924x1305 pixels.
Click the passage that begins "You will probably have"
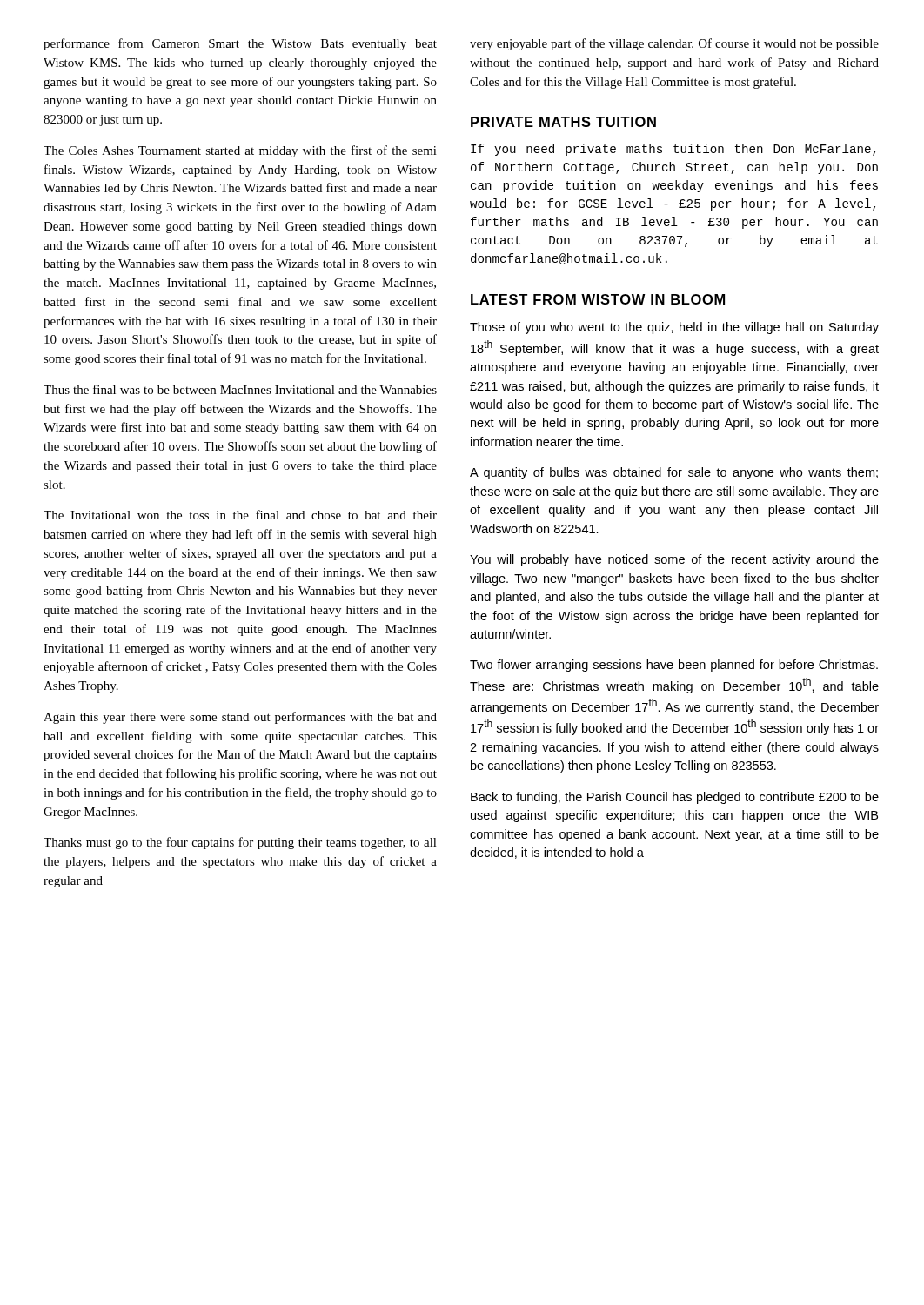click(x=674, y=597)
